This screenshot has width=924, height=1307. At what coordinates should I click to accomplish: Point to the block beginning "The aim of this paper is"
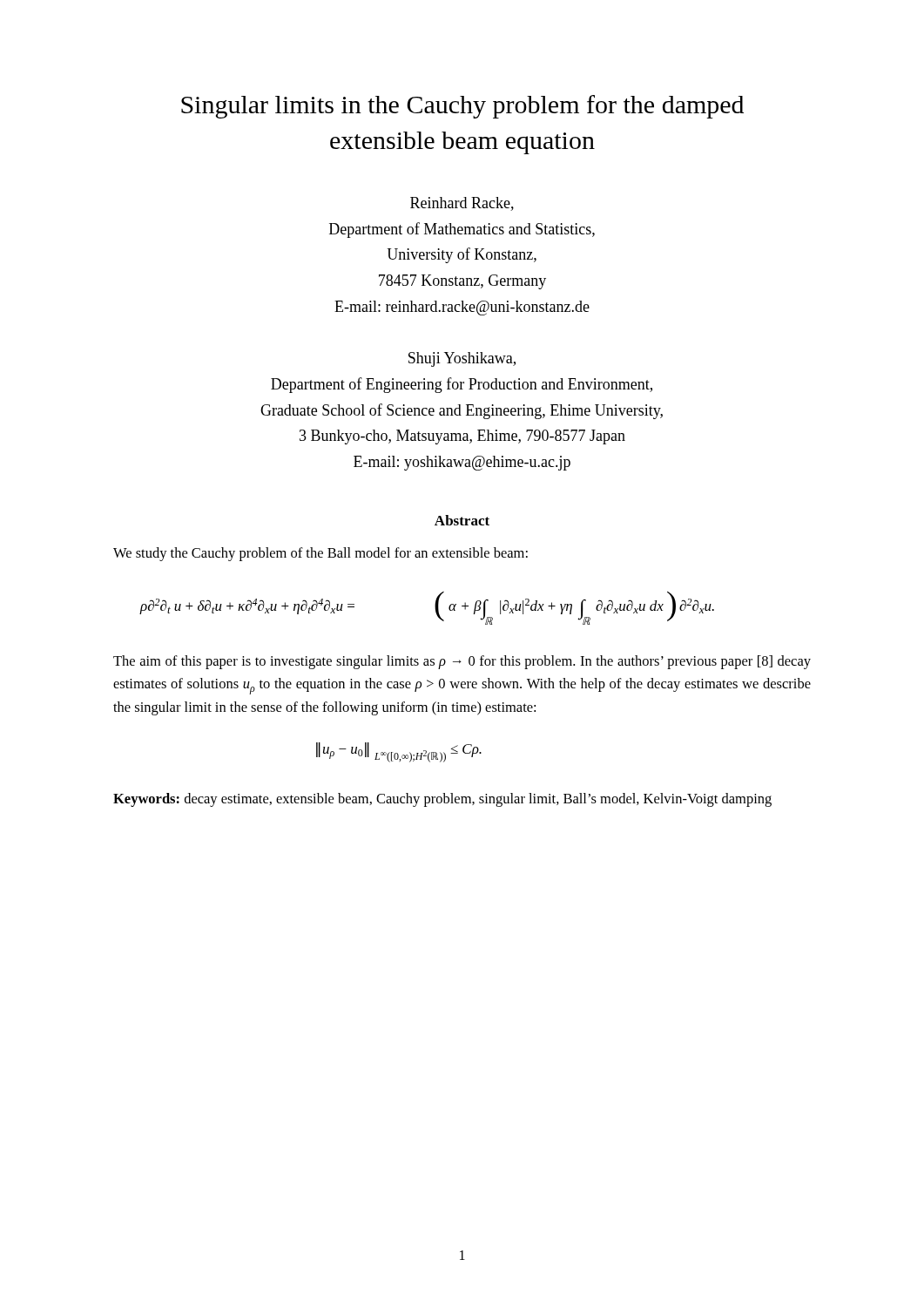point(462,684)
